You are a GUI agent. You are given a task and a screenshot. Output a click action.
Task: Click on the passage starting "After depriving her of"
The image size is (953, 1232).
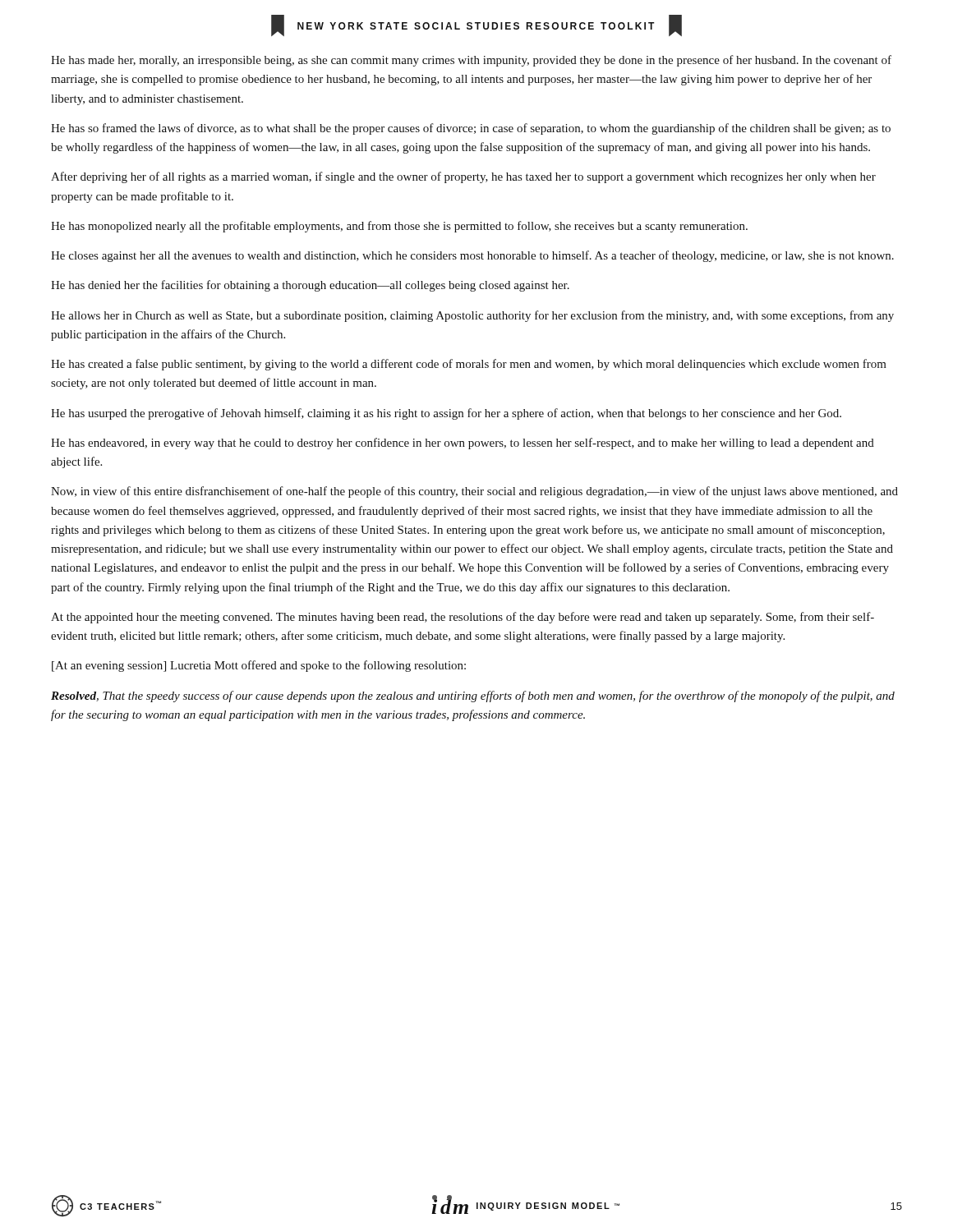[x=463, y=186]
